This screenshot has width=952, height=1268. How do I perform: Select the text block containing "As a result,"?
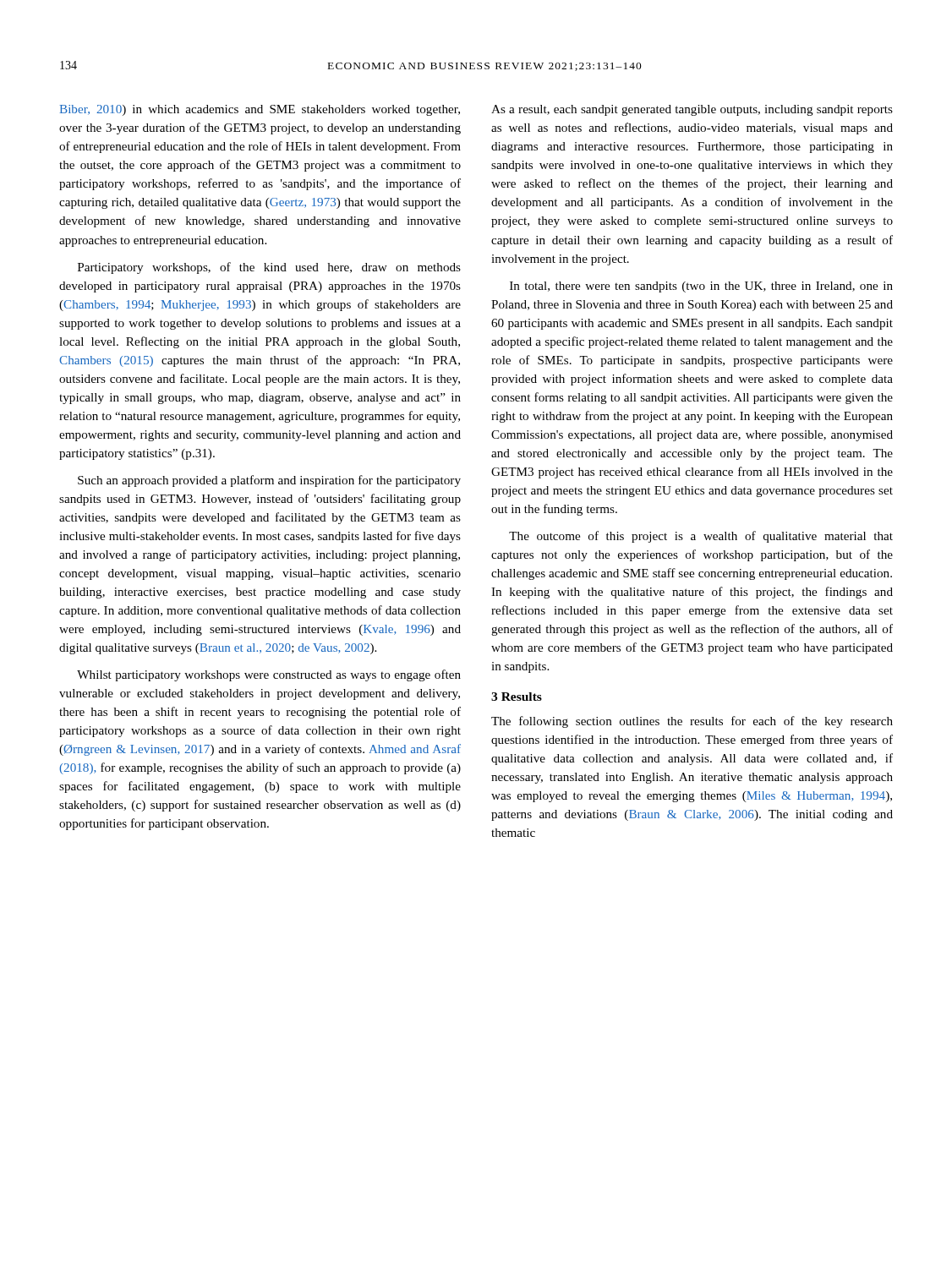pos(692,184)
